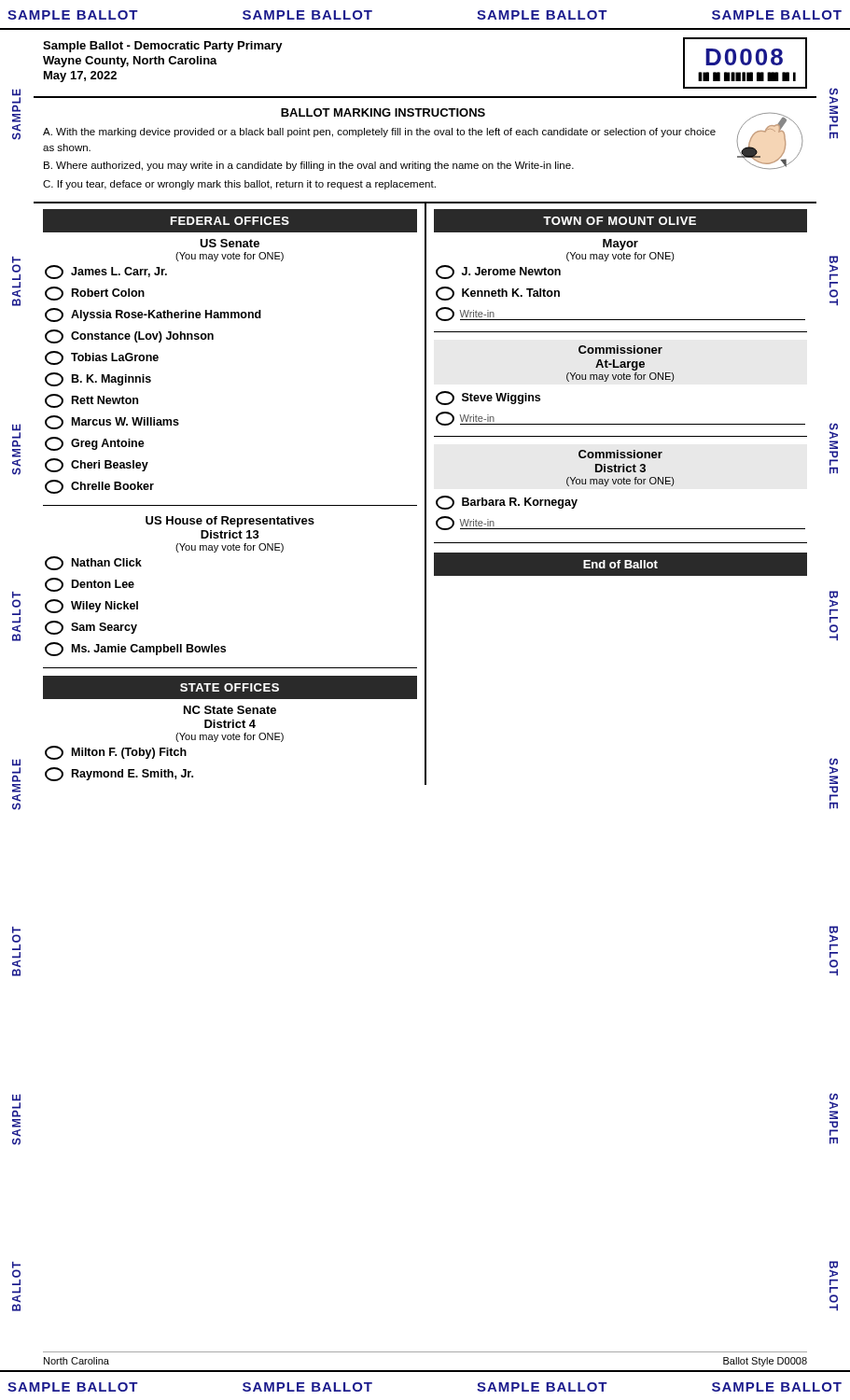The image size is (850, 1400).
Task: Find "STATE OFFICES" on this page
Action: (230, 687)
